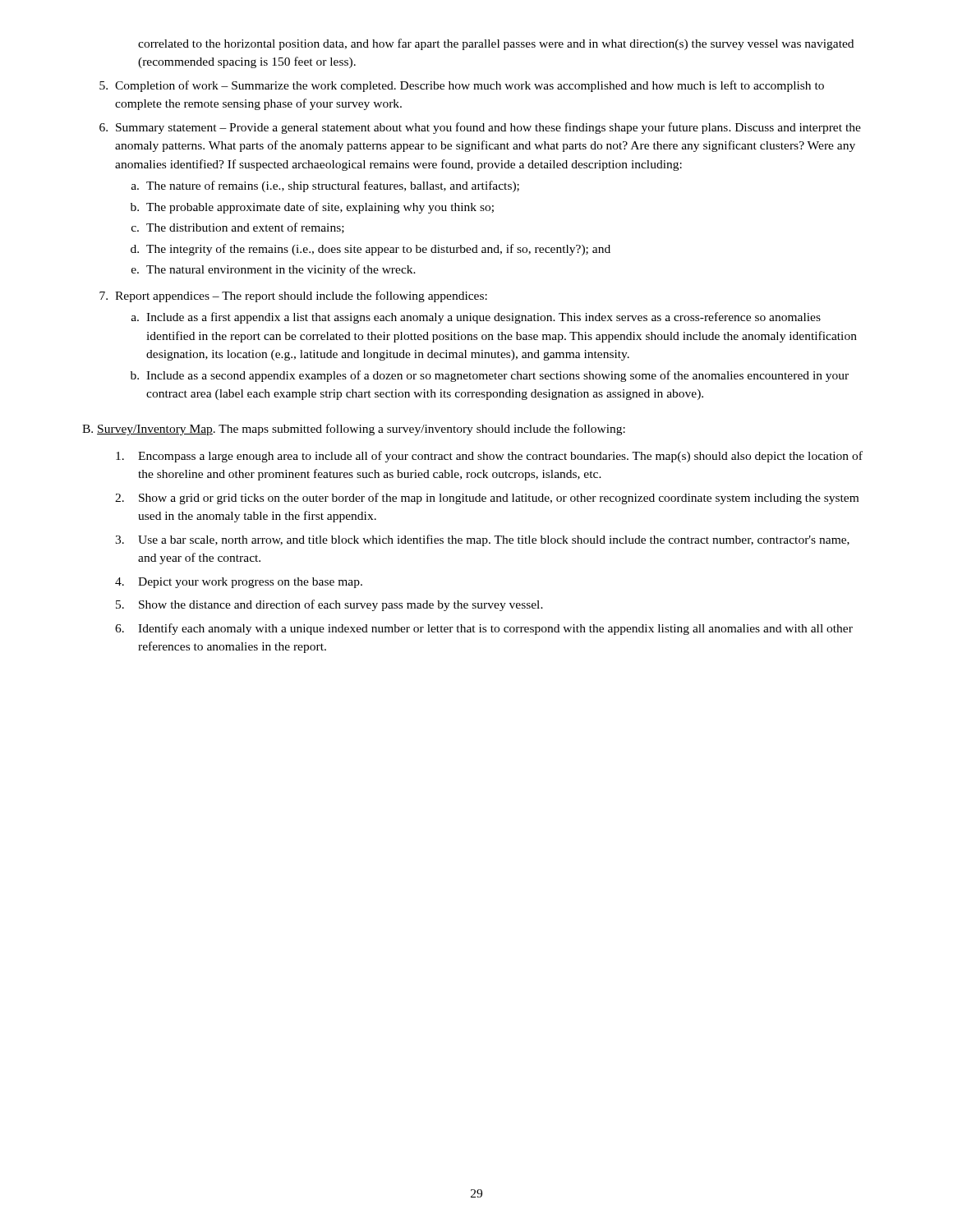This screenshot has width=953, height=1232.
Task: Find the region starting "c. The distribution and"
Action: (x=238, y=228)
